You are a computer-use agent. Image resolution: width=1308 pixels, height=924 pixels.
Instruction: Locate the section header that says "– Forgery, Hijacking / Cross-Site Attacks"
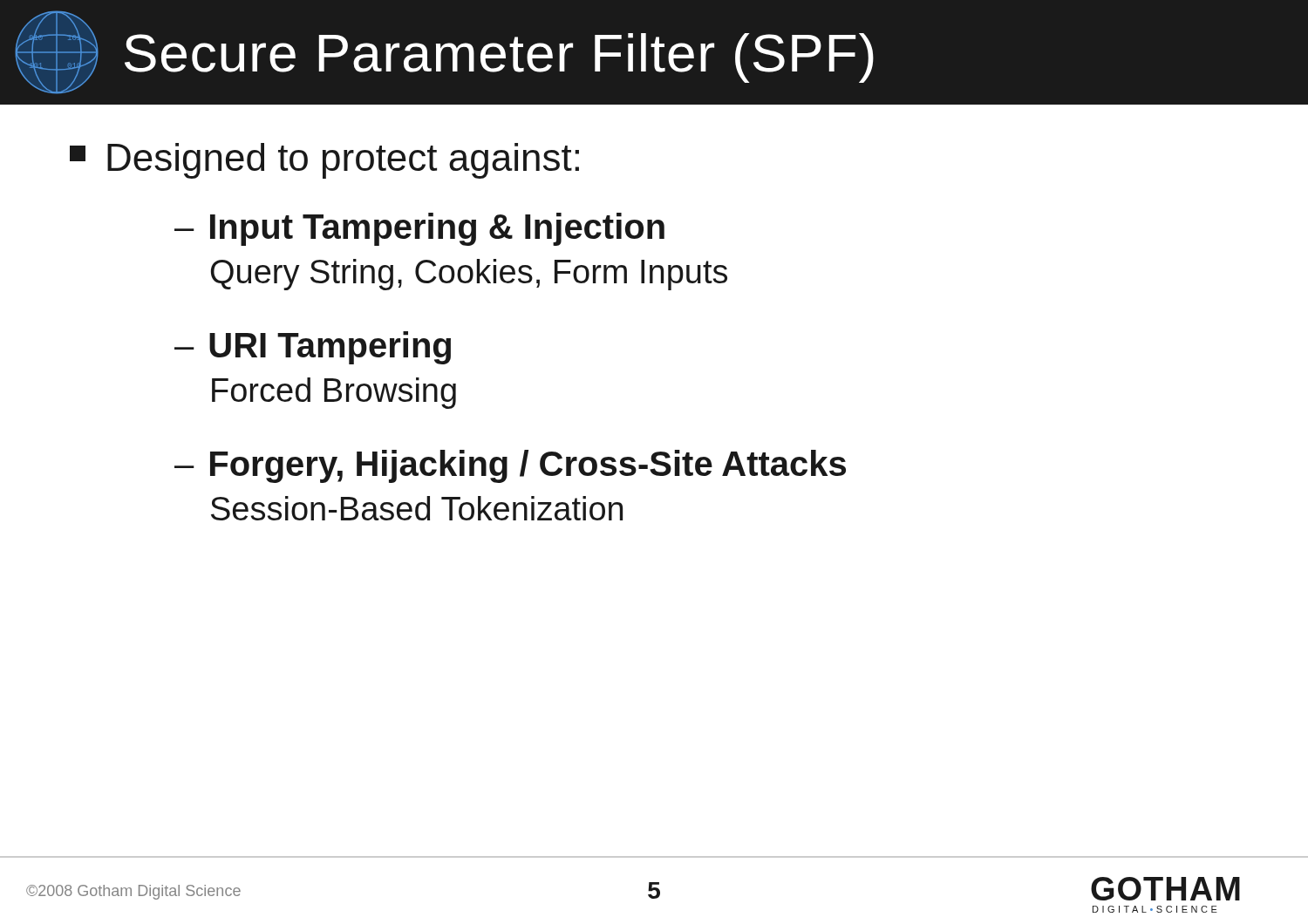click(706, 464)
